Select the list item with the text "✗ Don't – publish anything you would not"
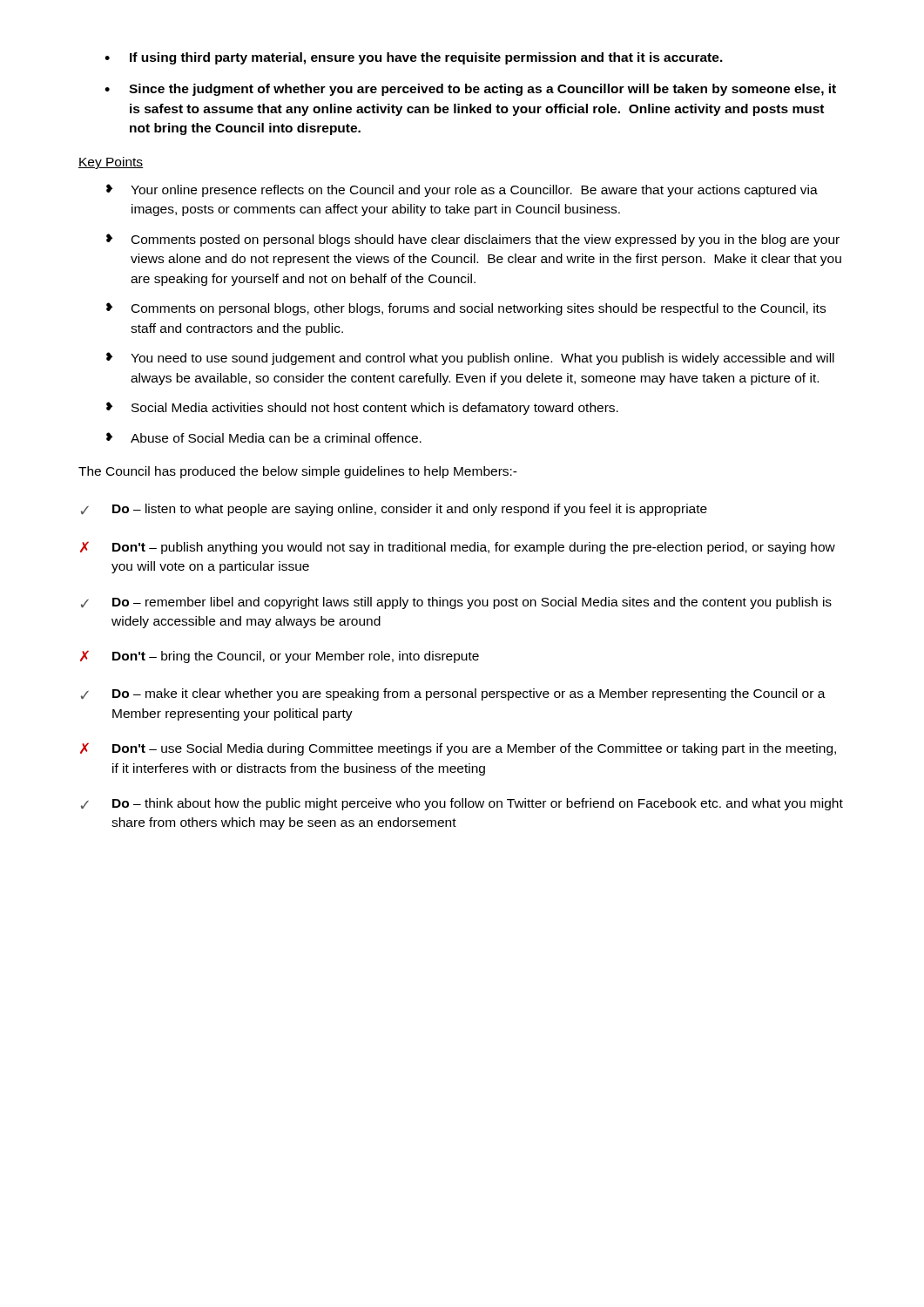The image size is (924, 1307). pos(462,557)
